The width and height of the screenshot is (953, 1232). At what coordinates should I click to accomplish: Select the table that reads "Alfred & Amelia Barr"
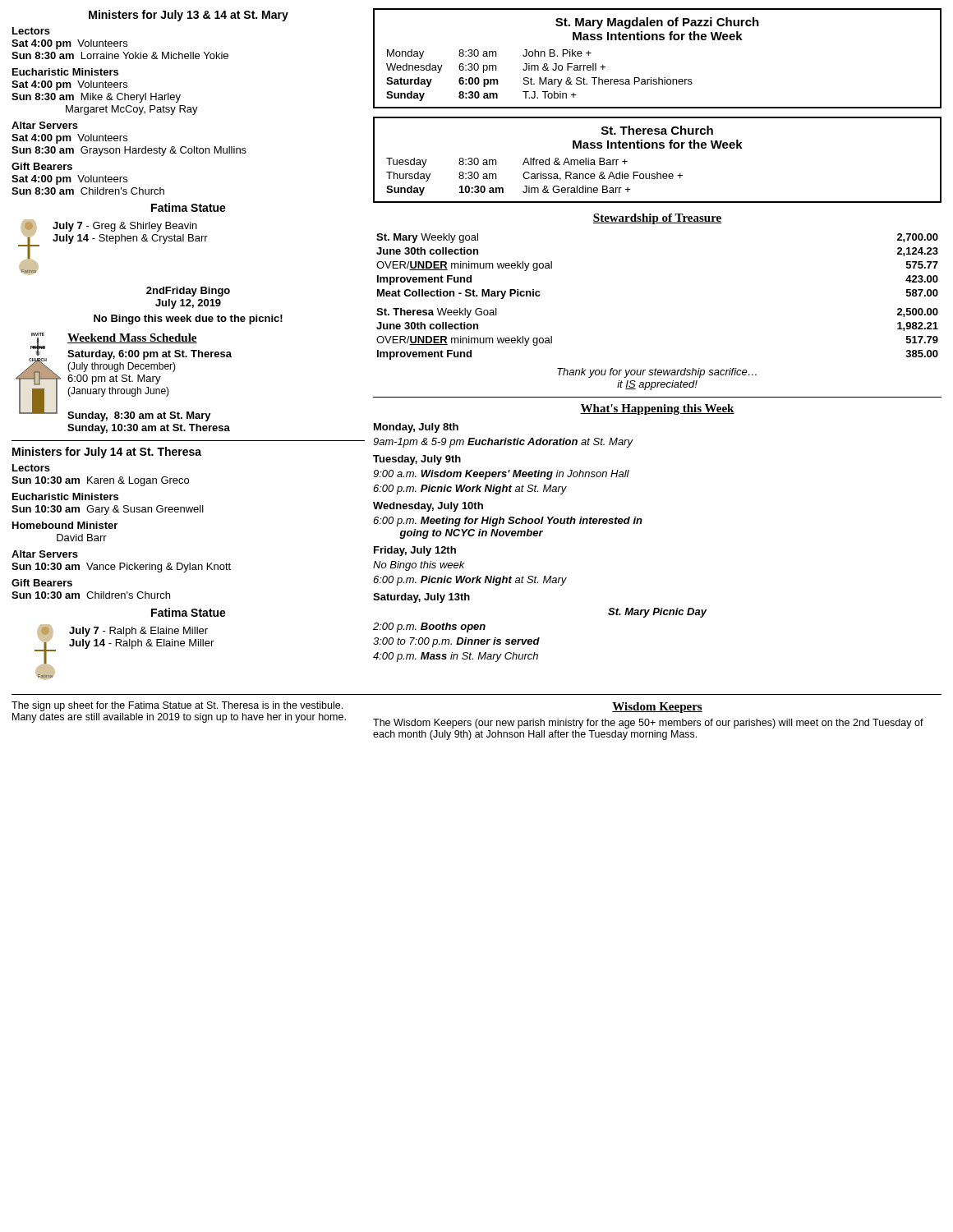click(x=657, y=175)
